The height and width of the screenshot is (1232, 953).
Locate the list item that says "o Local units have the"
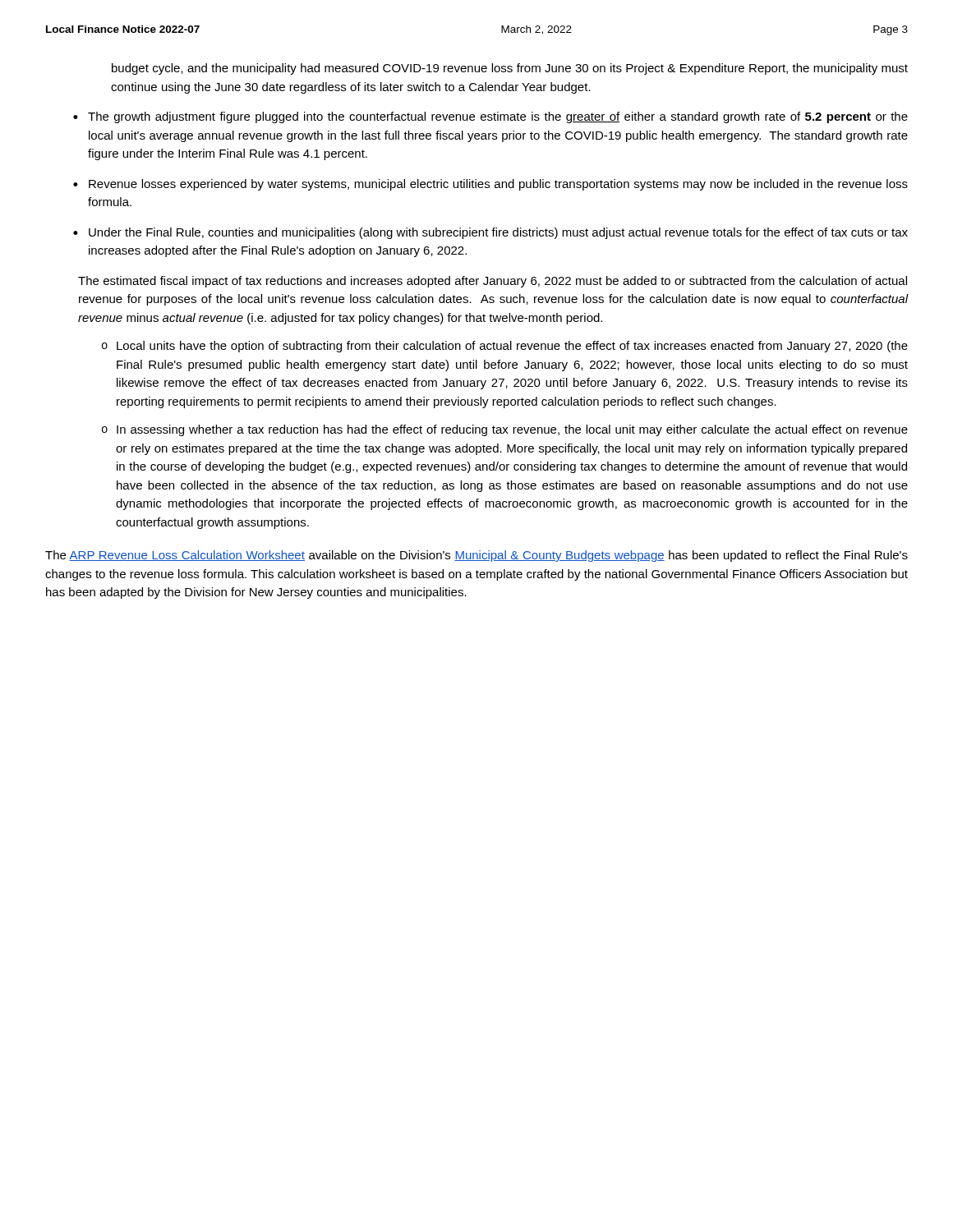pyautogui.click(x=493, y=374)
